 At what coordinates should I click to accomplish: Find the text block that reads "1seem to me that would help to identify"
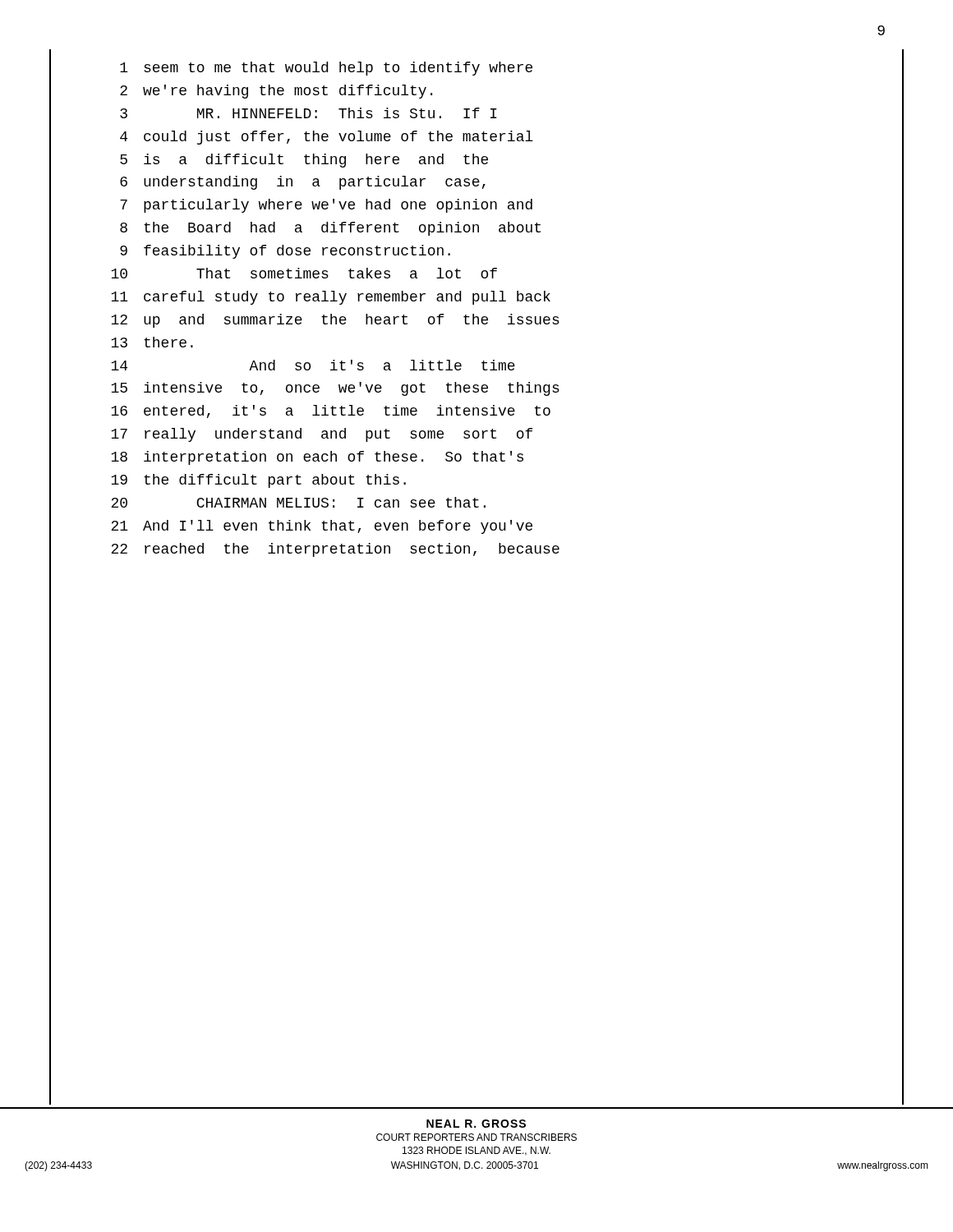tap(493, 309)
